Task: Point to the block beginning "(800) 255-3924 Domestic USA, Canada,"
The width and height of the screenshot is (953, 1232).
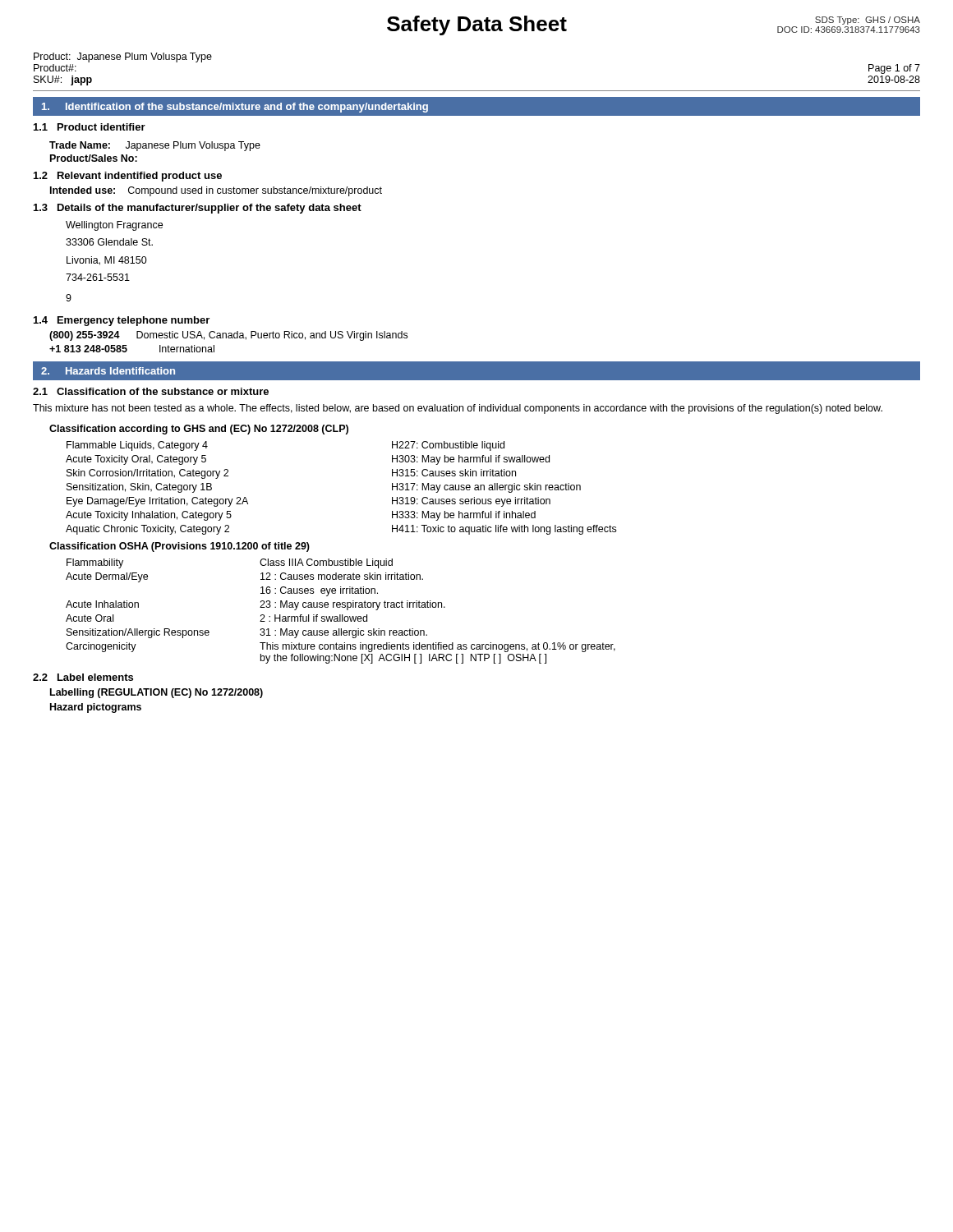Action: click(x=229, y=335)
